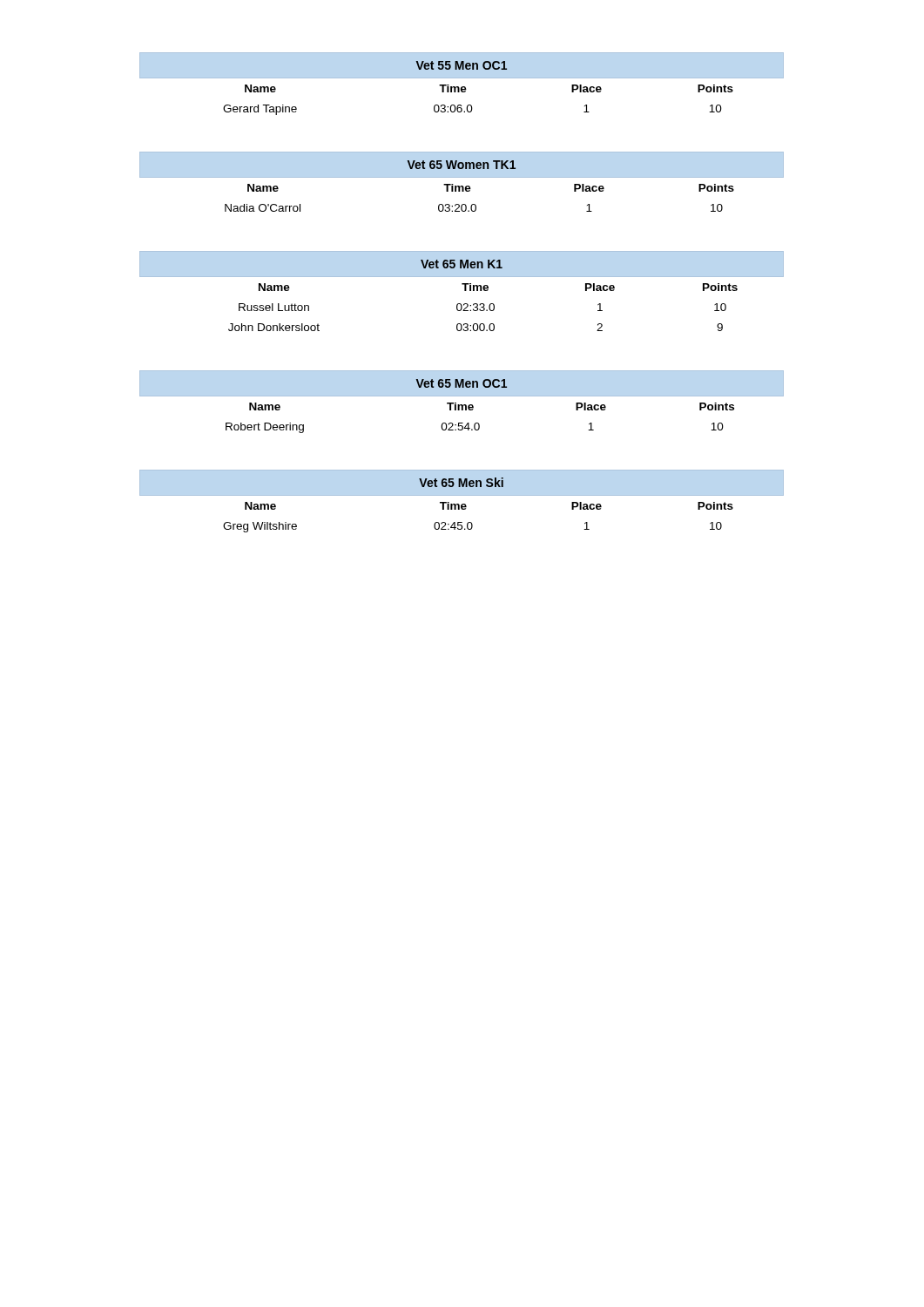Locate the table with the text "Gerard Tapine"
Screen dimensions: 1307x924
(x=462, y=85)
